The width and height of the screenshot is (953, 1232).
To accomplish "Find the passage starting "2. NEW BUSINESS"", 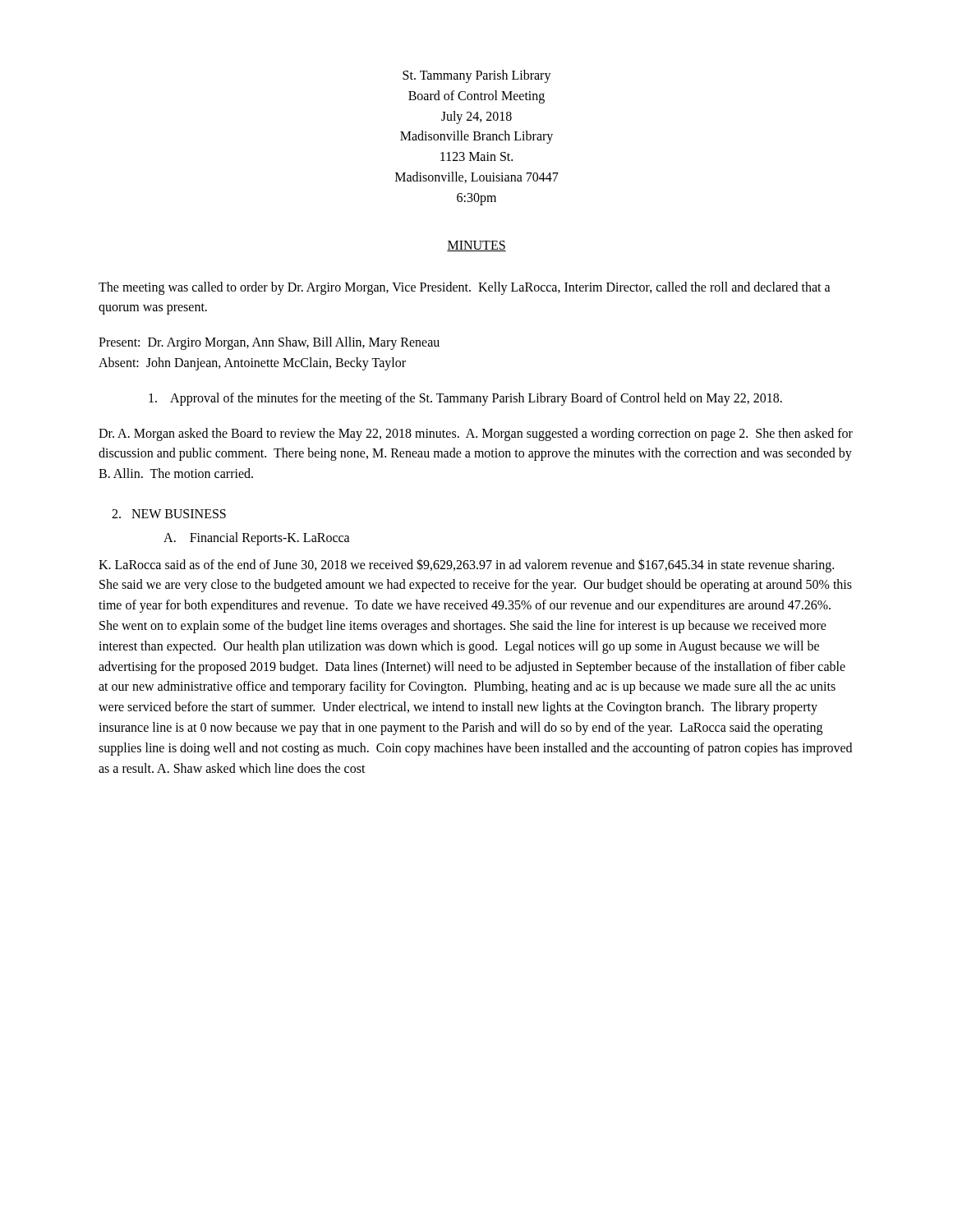I will pos(163,514).
